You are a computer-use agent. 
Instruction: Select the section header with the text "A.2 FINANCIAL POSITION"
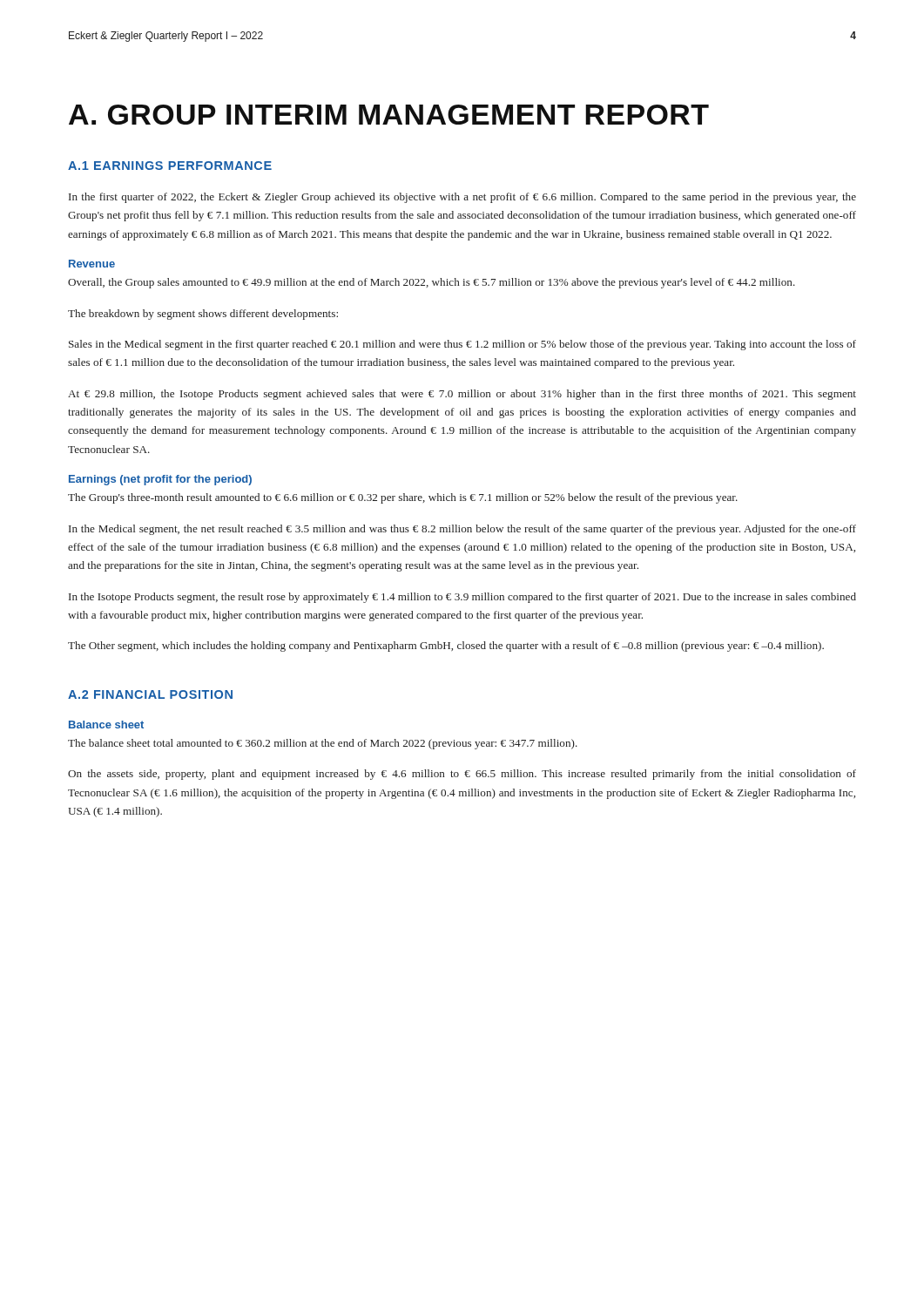tap(151, 694)
